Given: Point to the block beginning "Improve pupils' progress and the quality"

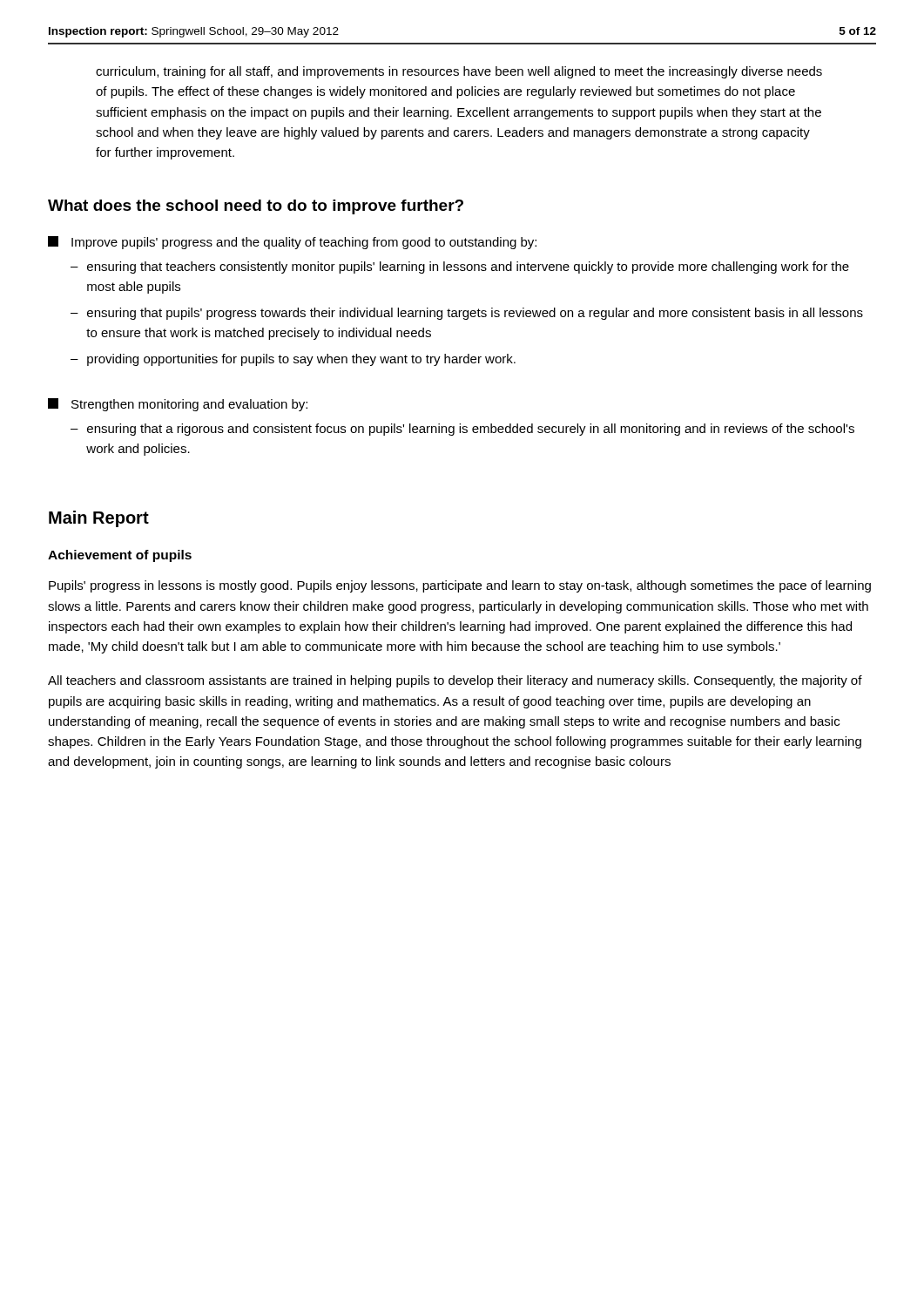Looking at the screenshot, I should coord(462,308).
